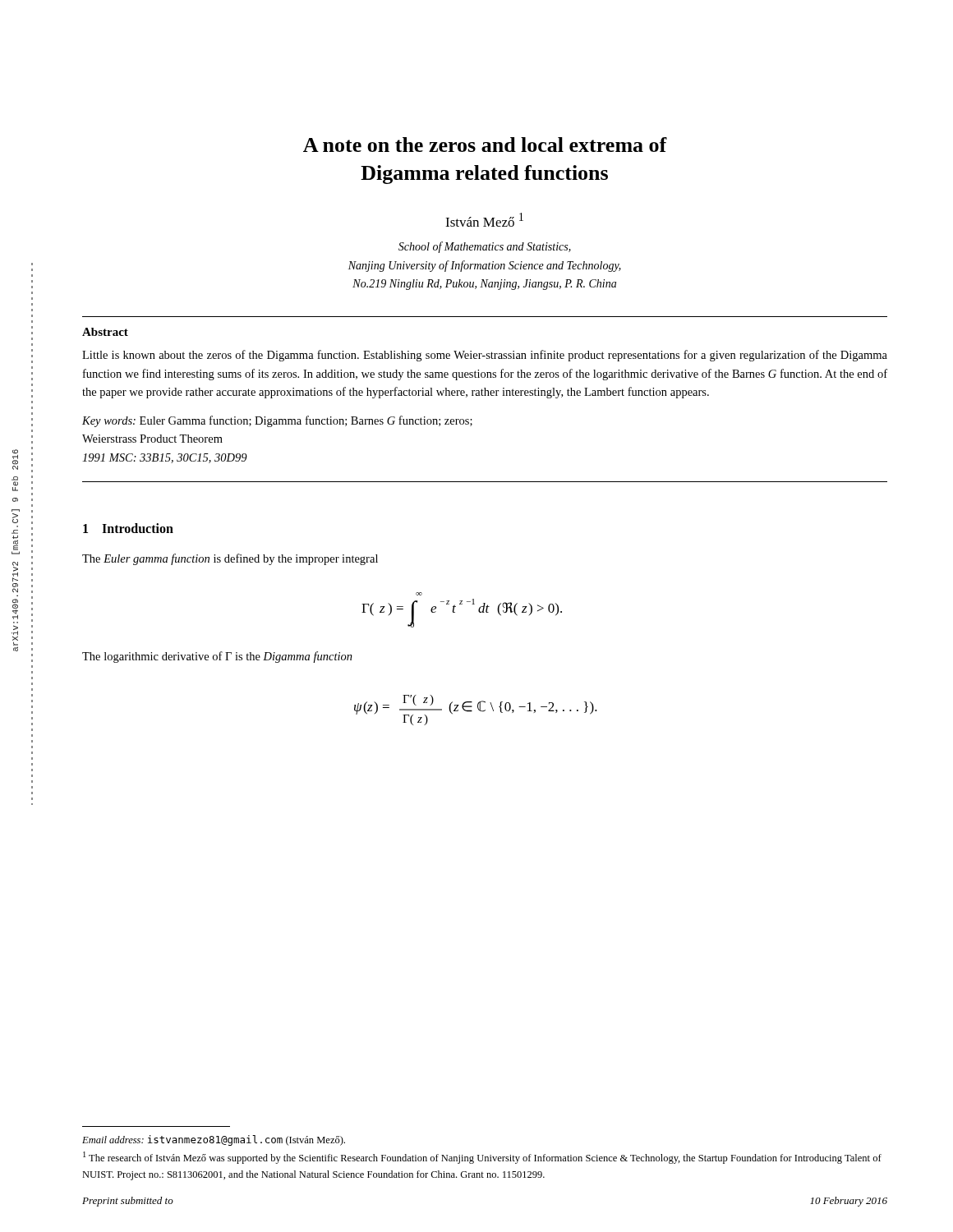The image size is (953, 1232).
Task: Click on the passage starting "István Mező 1"
Action: click(485, 220)
